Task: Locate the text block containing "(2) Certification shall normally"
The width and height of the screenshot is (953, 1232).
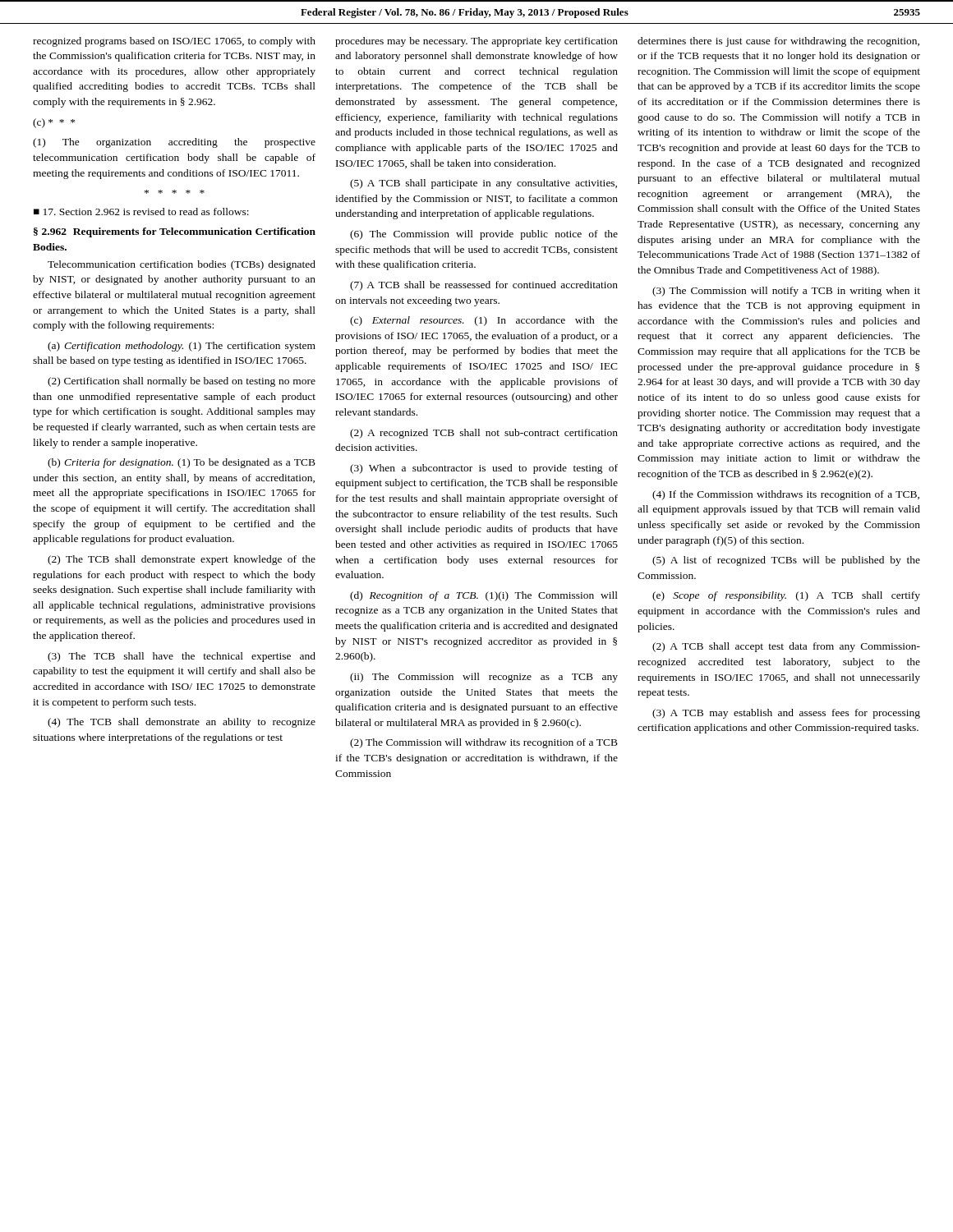Action: click(174, 412)
